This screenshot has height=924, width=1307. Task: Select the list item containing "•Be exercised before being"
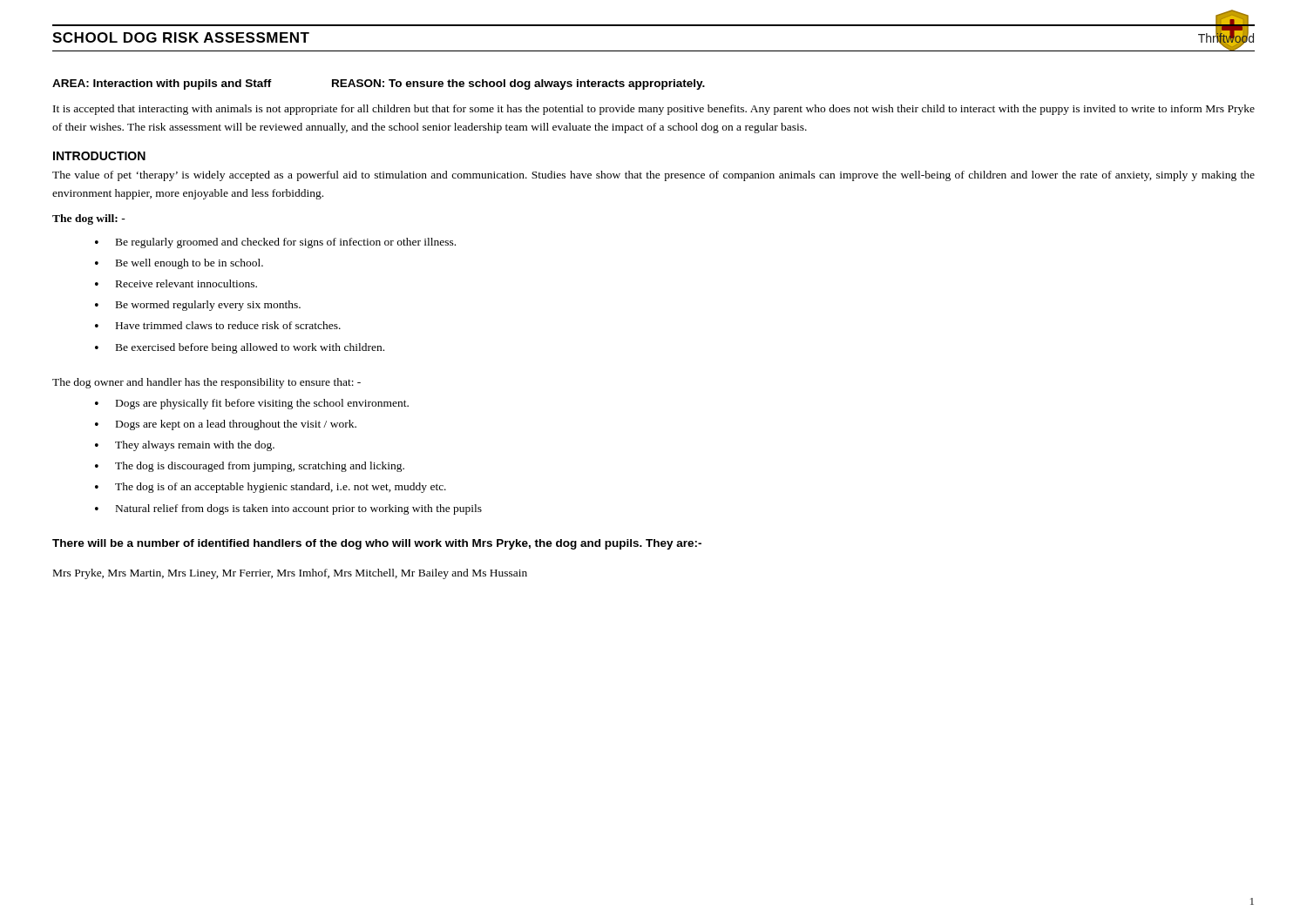pos(240,348)
